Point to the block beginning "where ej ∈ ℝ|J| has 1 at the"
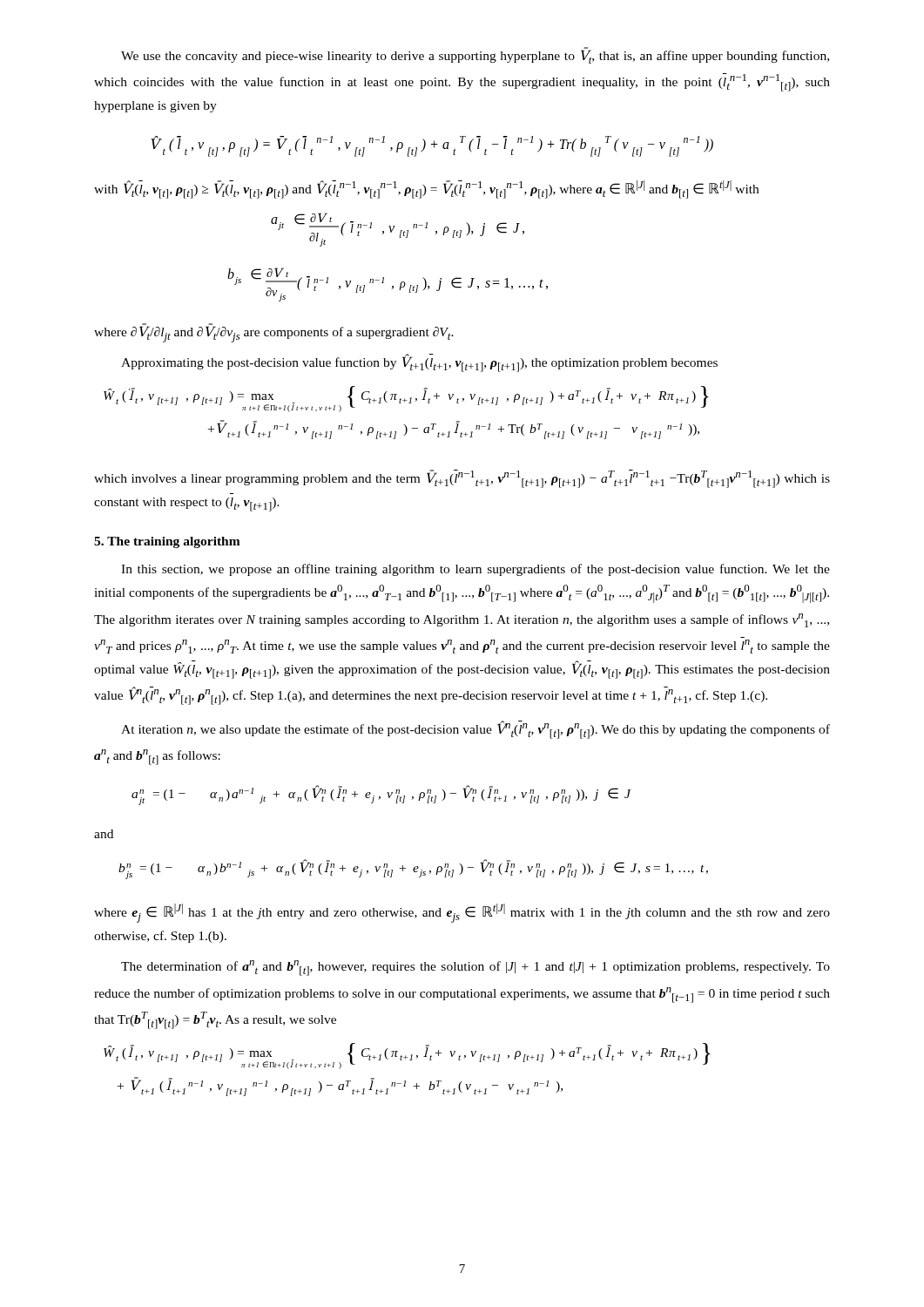The height and width of the screenshot is (1307, 924). (x=462, y=923)
